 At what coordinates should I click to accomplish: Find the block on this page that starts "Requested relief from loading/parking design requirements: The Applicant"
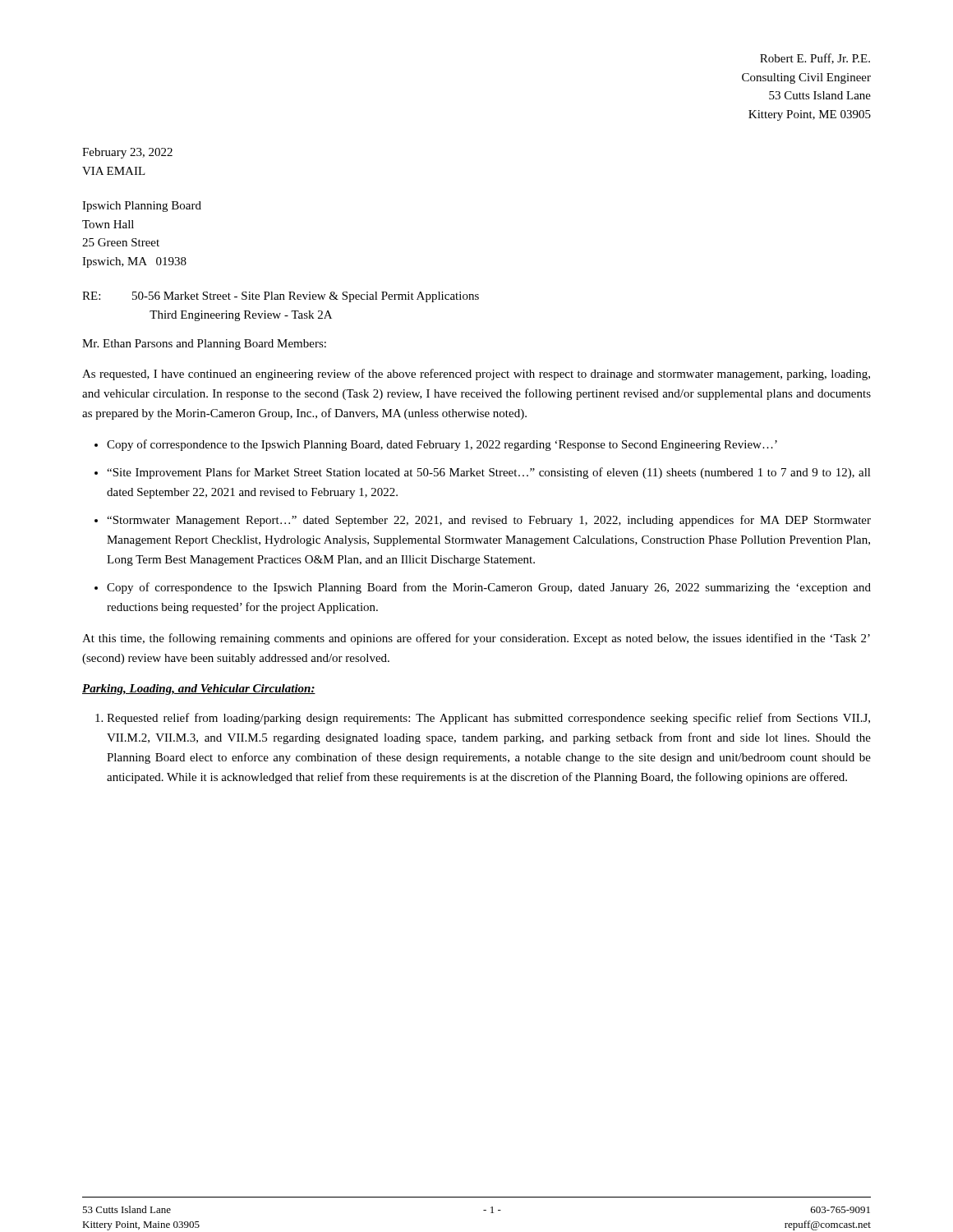pyautogui.click(x=489, y=747)
